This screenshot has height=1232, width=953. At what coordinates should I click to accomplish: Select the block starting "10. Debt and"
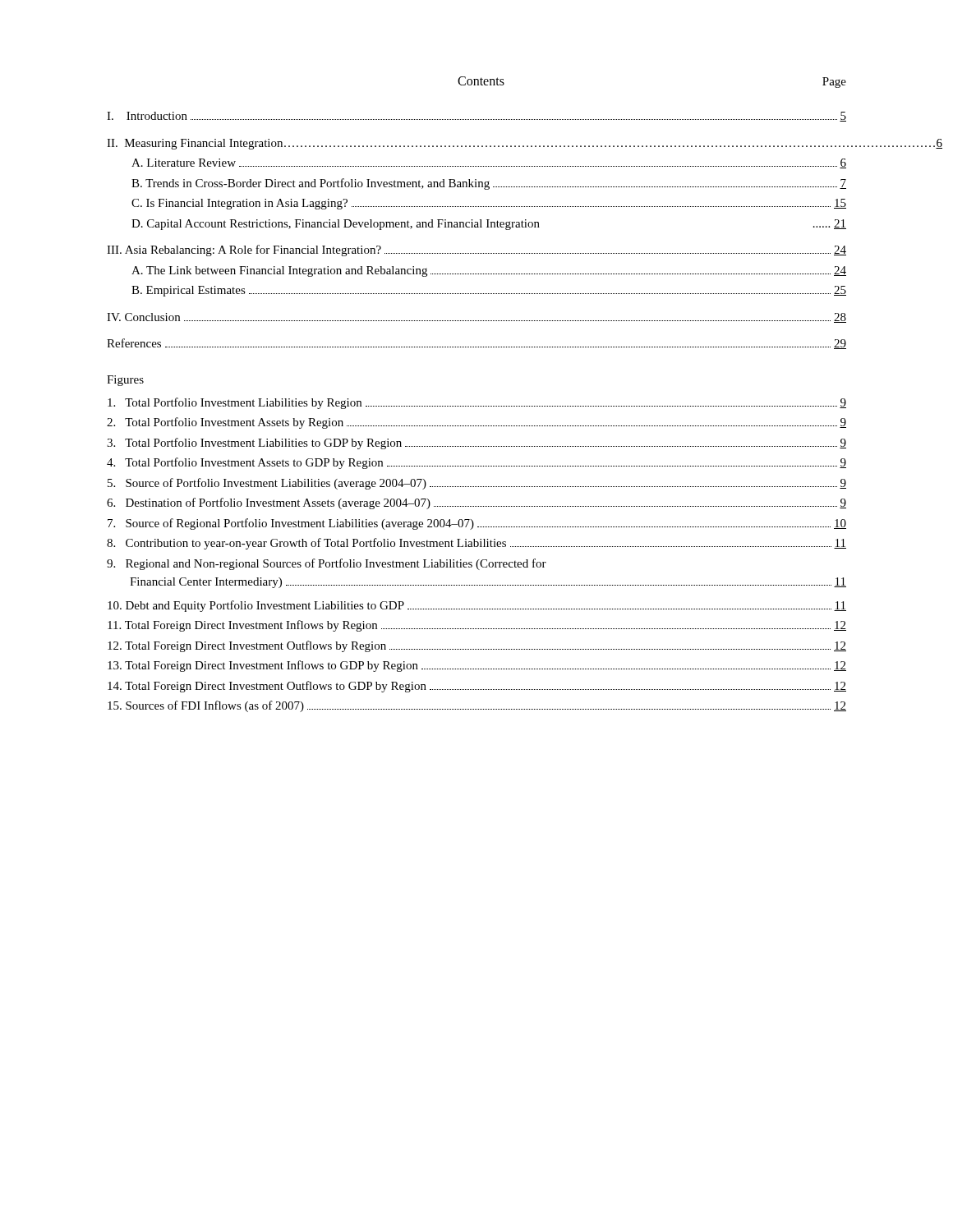click(476, 605)
